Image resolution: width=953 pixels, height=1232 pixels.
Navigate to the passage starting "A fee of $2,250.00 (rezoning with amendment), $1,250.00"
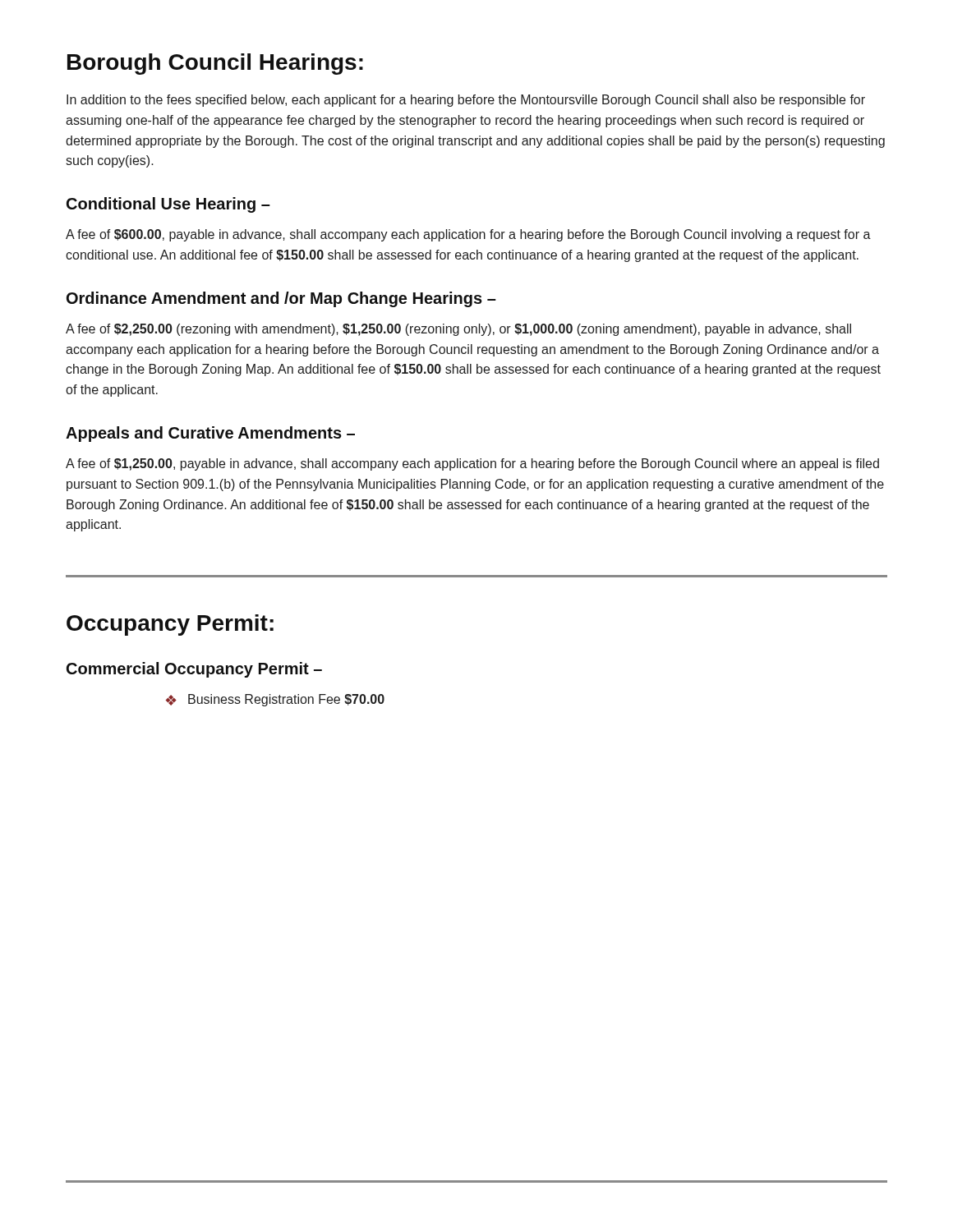coord(473,359)
